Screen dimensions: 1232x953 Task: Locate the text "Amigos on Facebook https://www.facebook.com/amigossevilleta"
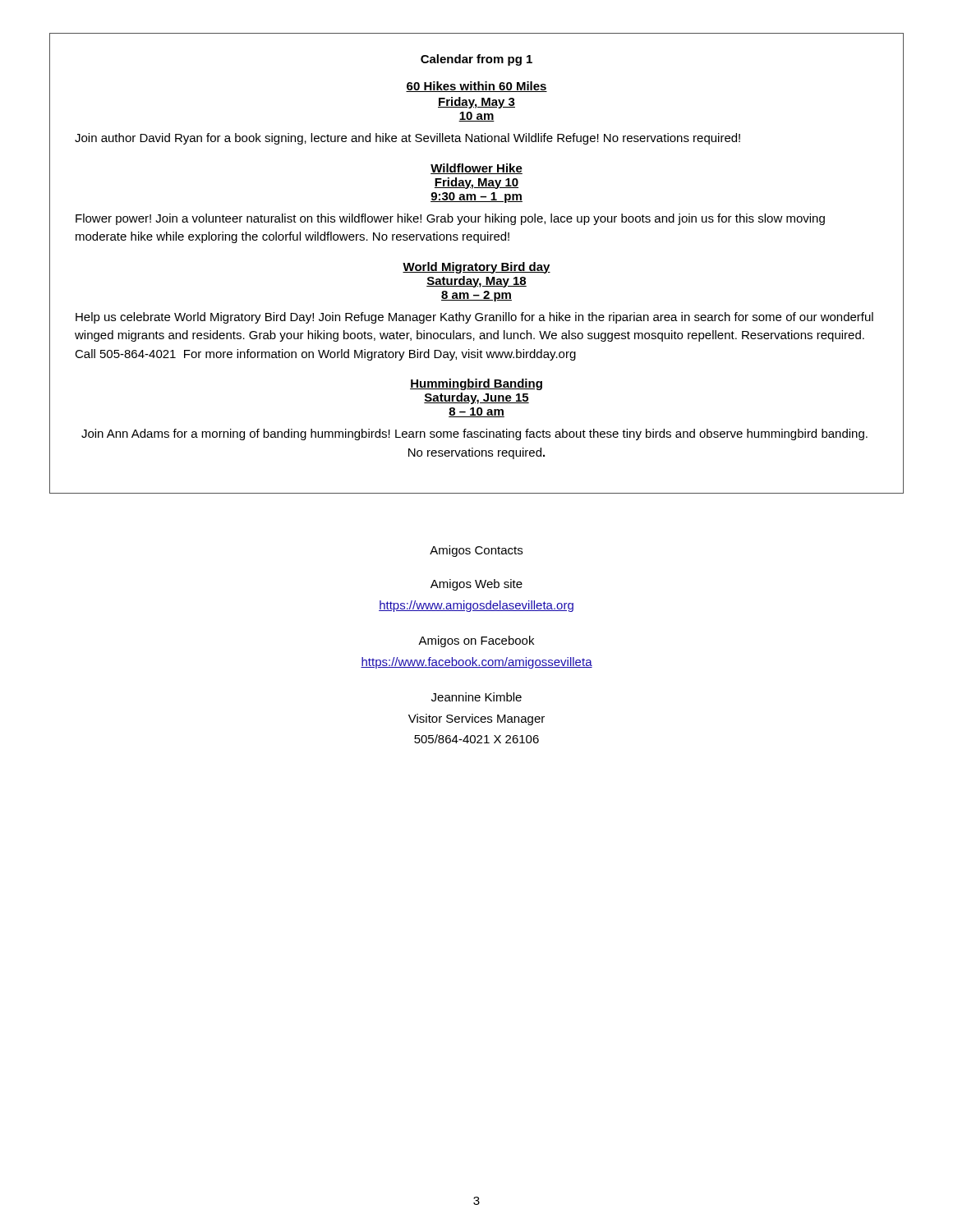click(476, 651)
